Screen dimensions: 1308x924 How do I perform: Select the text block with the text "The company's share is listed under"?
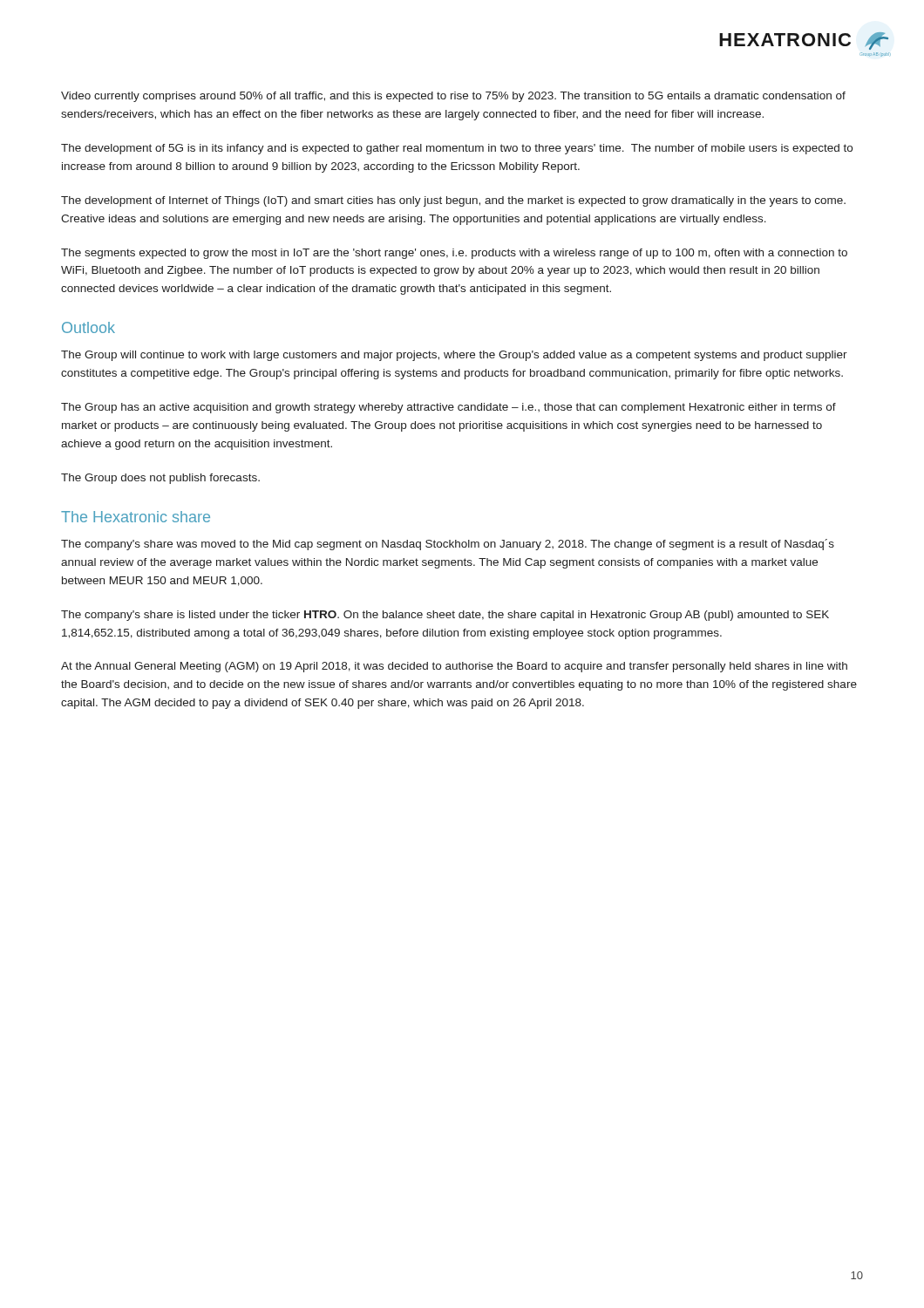(445, 623)
